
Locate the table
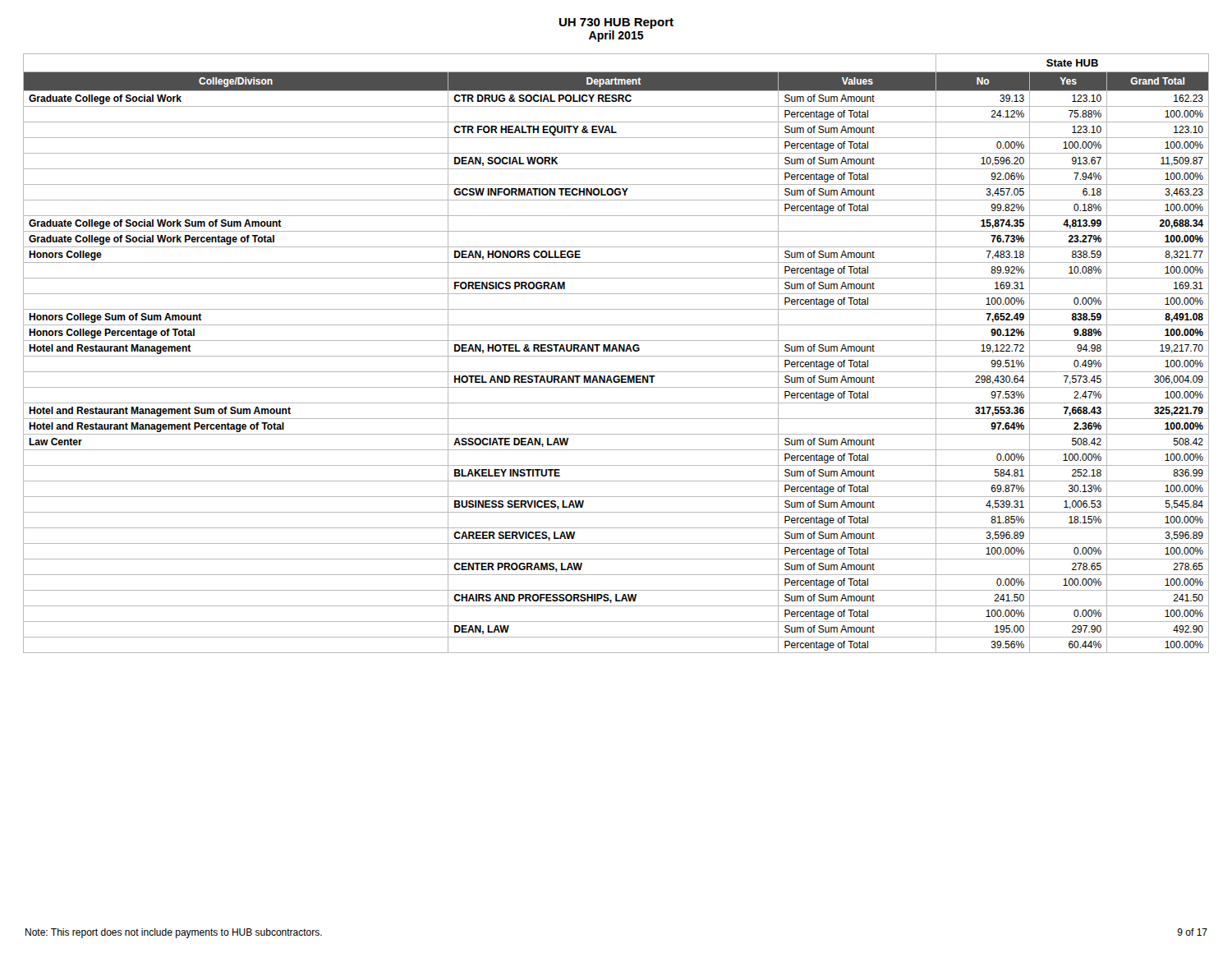coord(616,353)
